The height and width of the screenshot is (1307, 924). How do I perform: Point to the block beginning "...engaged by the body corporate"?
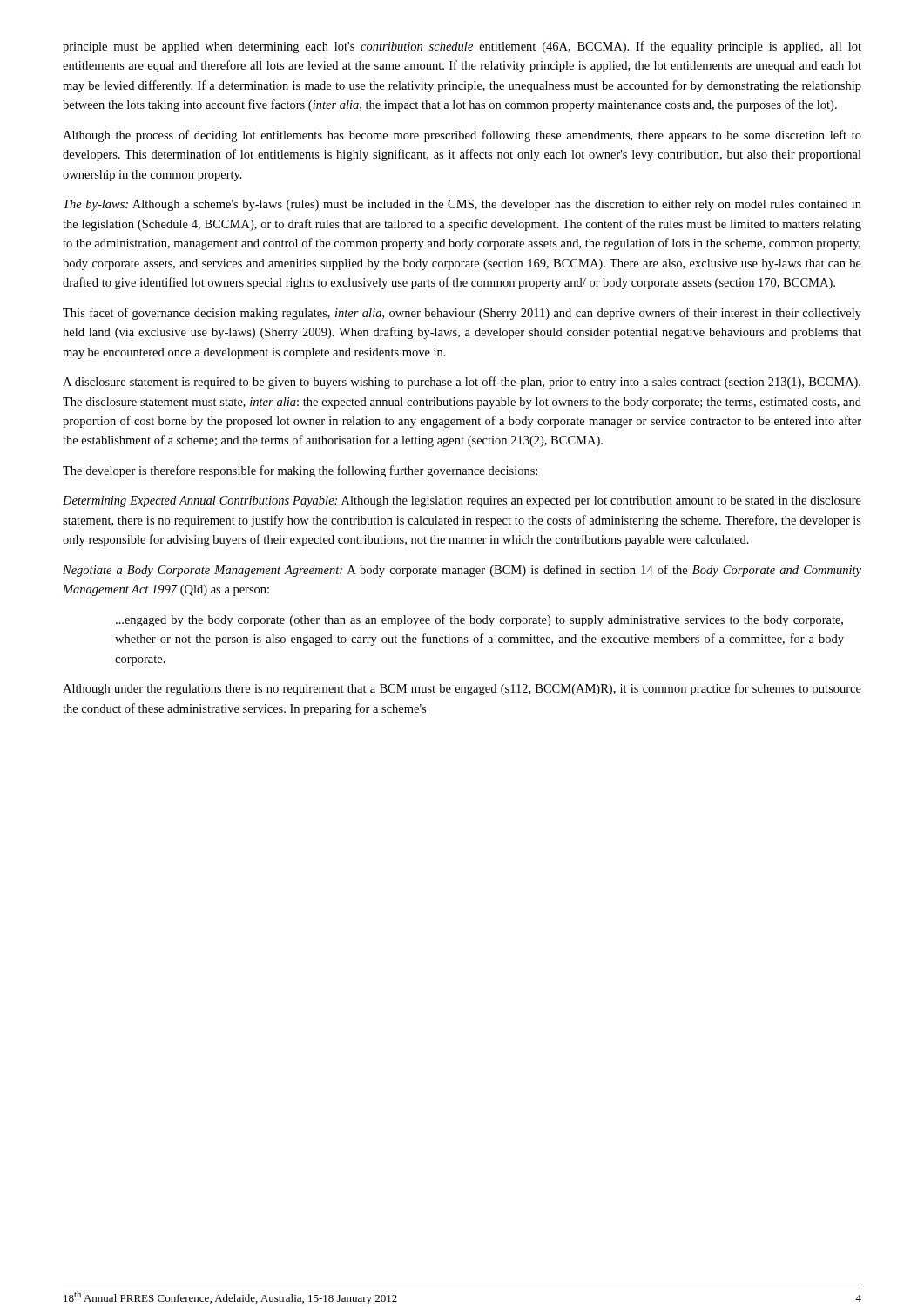point(479,639)
